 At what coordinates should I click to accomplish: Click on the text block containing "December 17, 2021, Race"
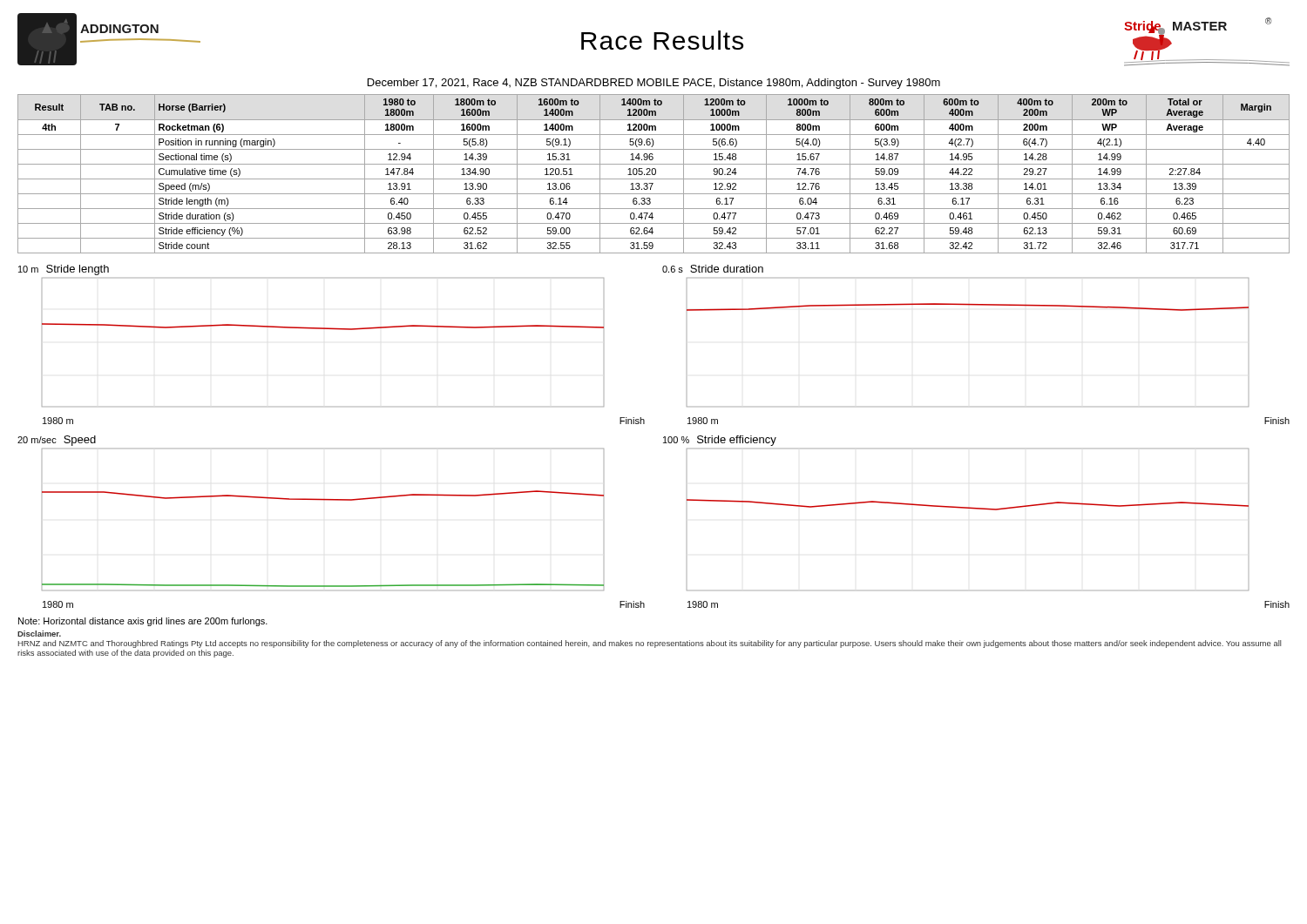click(x=654, y=82)
